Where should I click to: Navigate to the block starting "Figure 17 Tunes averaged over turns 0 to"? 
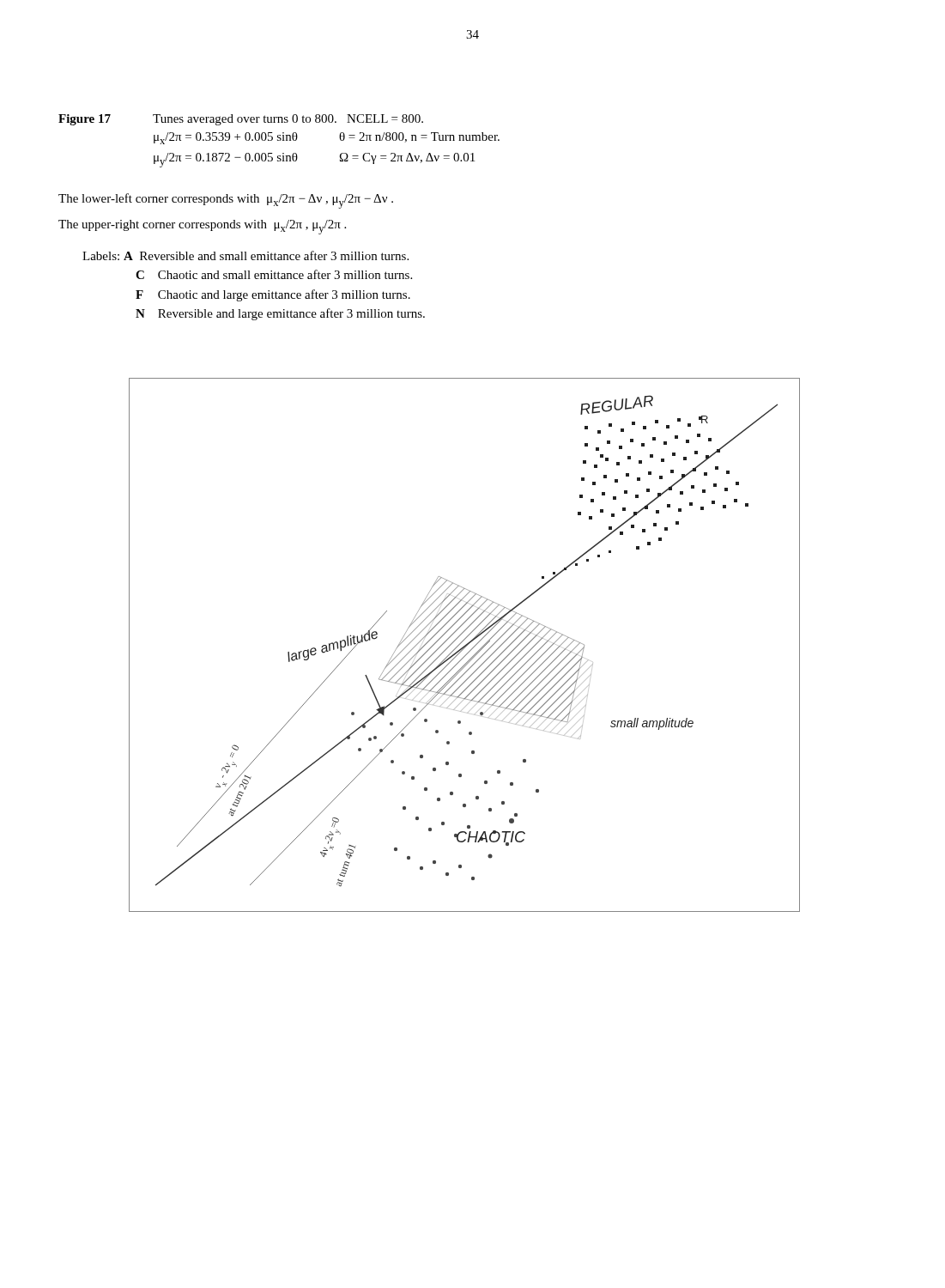pyautogui.click(x=472, y=141)
